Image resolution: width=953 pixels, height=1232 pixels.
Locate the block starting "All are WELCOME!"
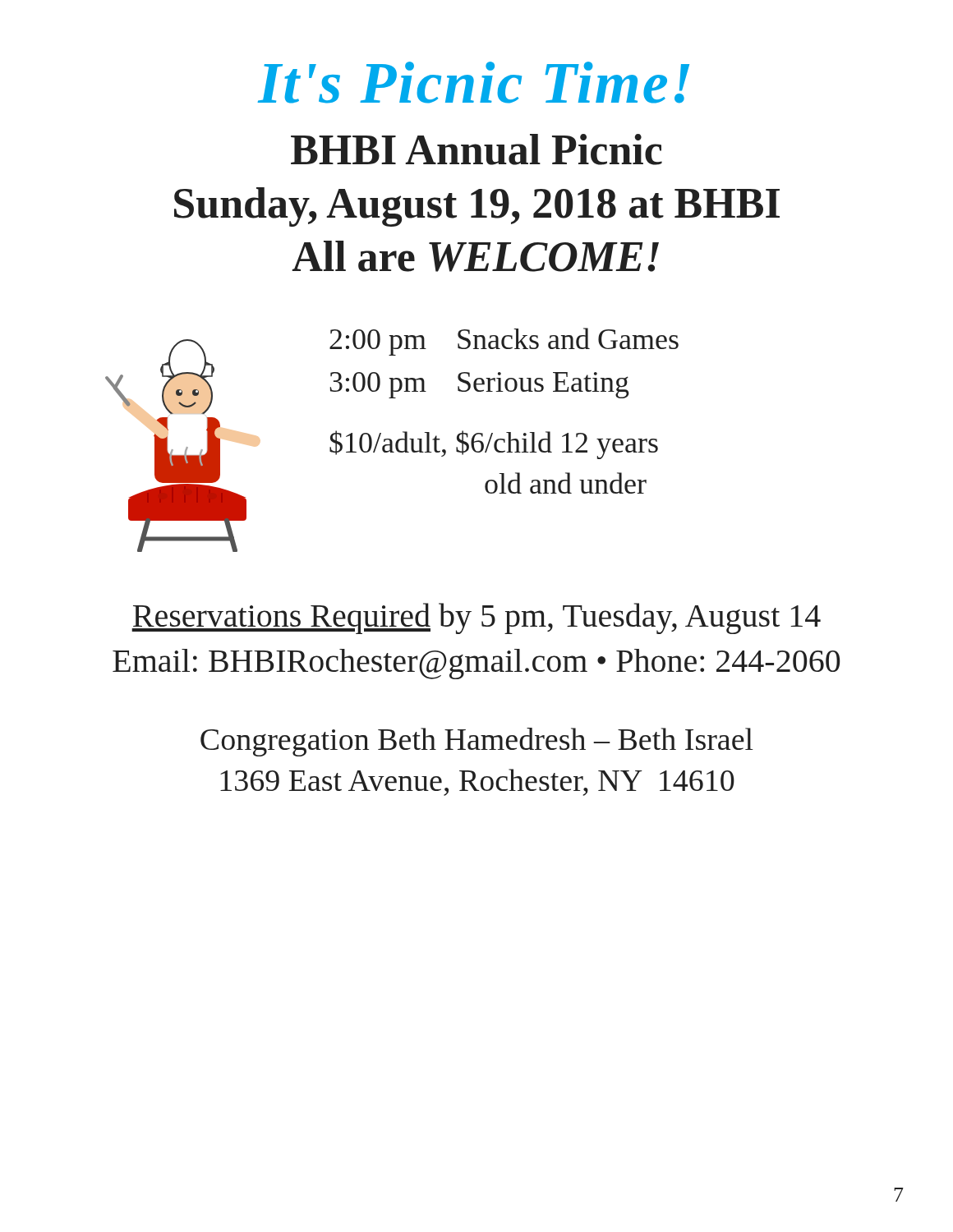476,257
